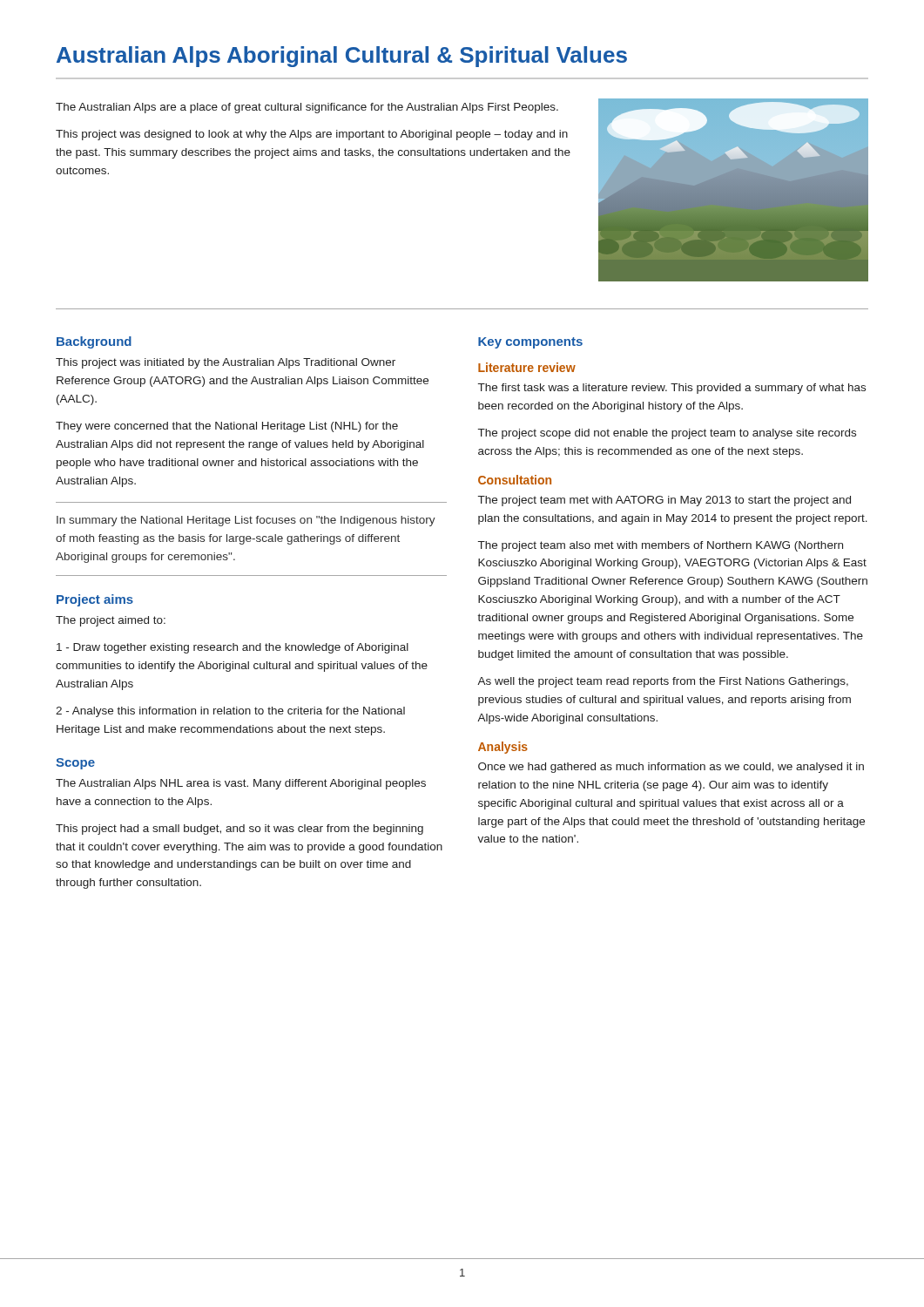Click on the photo

(x=733, y=191)
